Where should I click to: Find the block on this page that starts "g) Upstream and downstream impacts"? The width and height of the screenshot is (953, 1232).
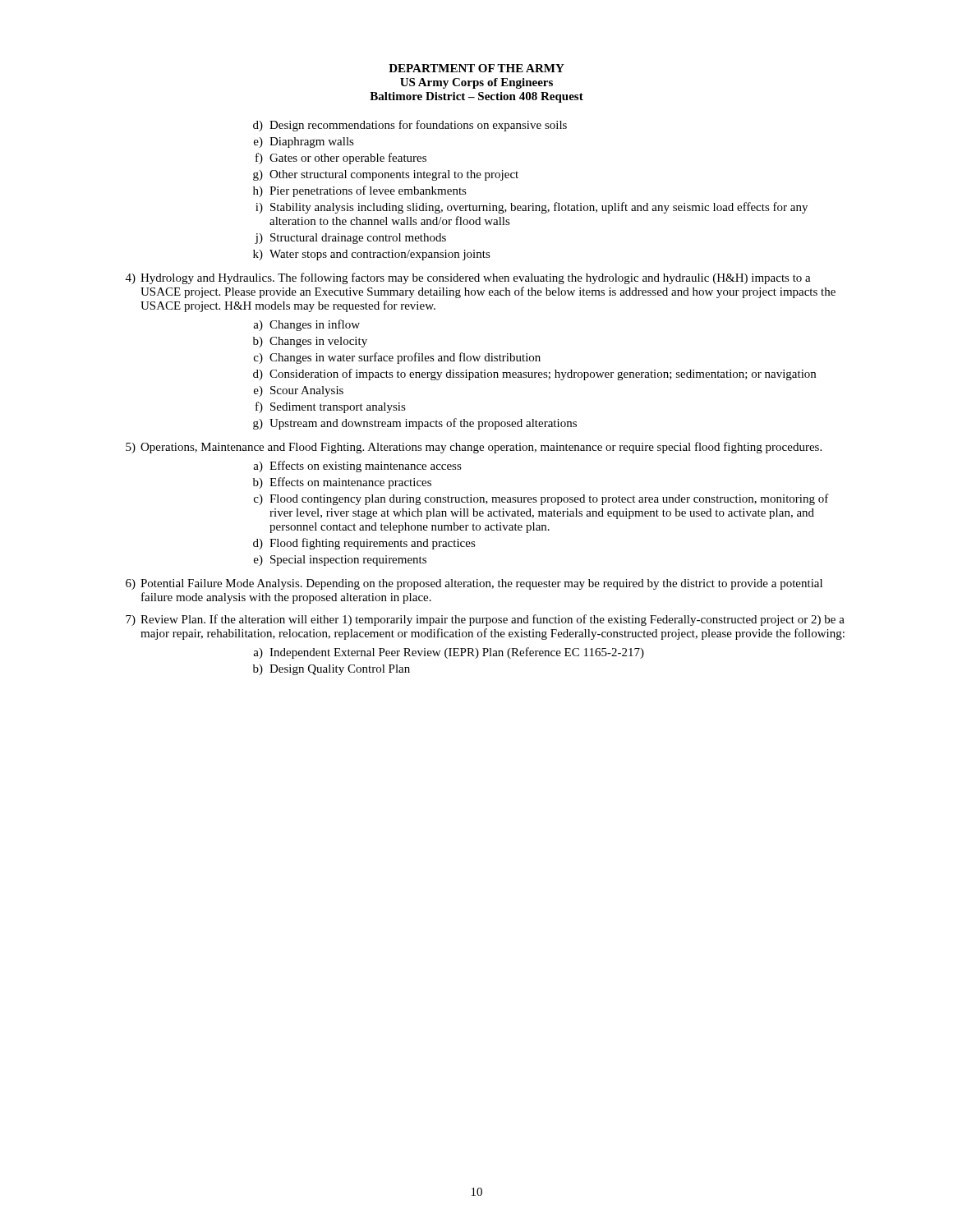408,423
